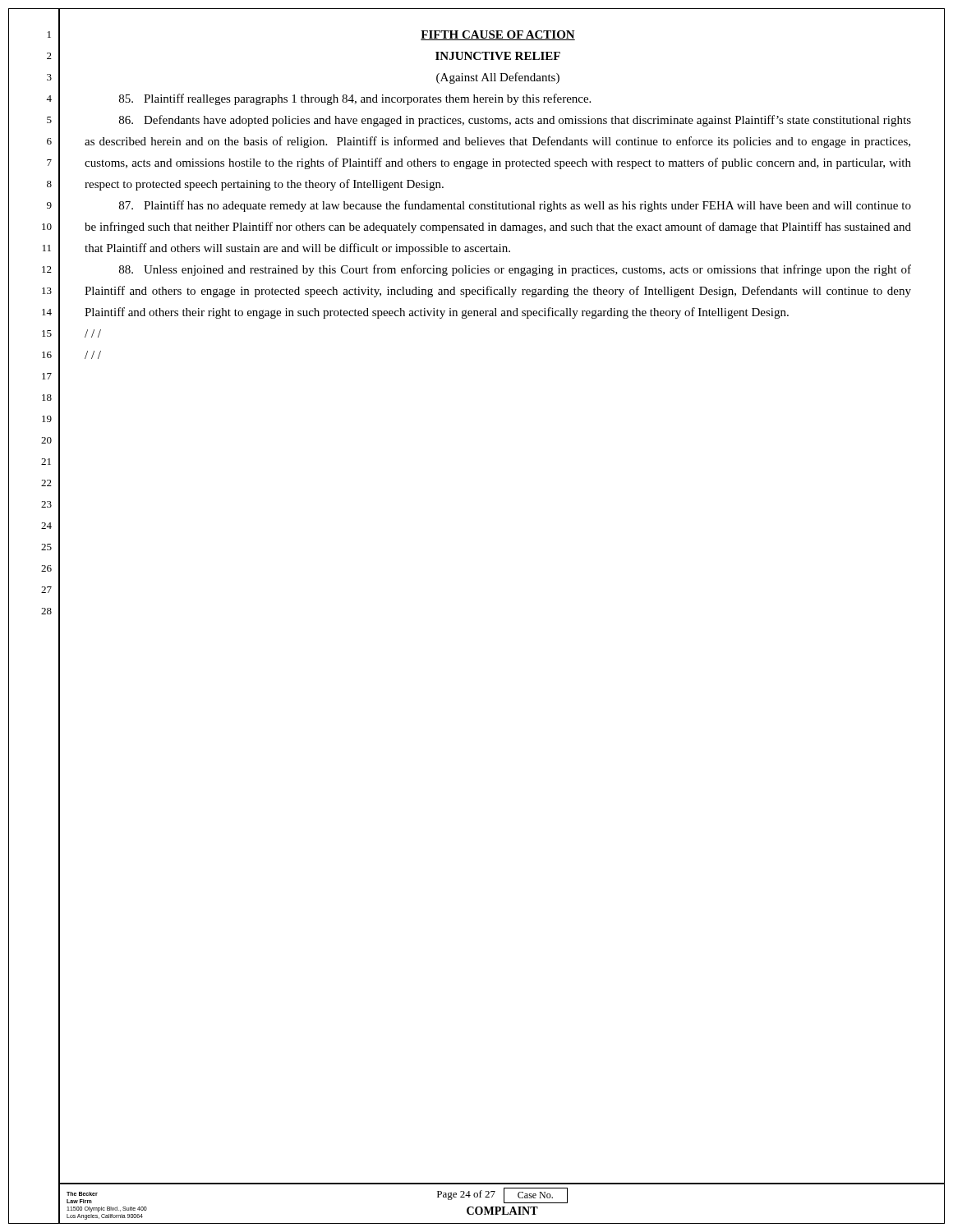Find the block on this page that starts "Plaintiff has no adequate"
The height and width of the screenshot is (1232, 953).
pyautogui.click(x=498, y=225)
